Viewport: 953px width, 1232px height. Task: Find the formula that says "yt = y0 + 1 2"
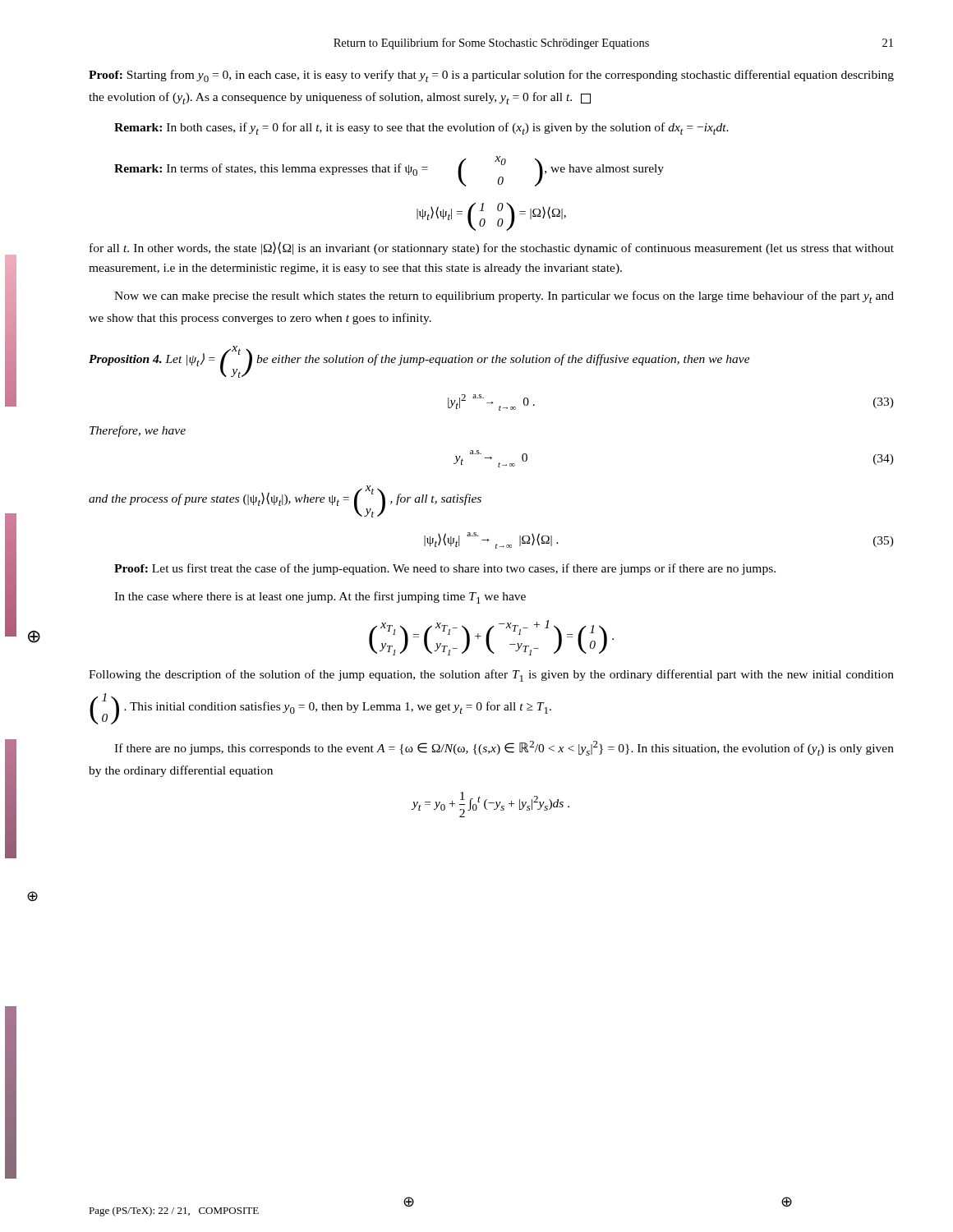[x=491, y=804]
